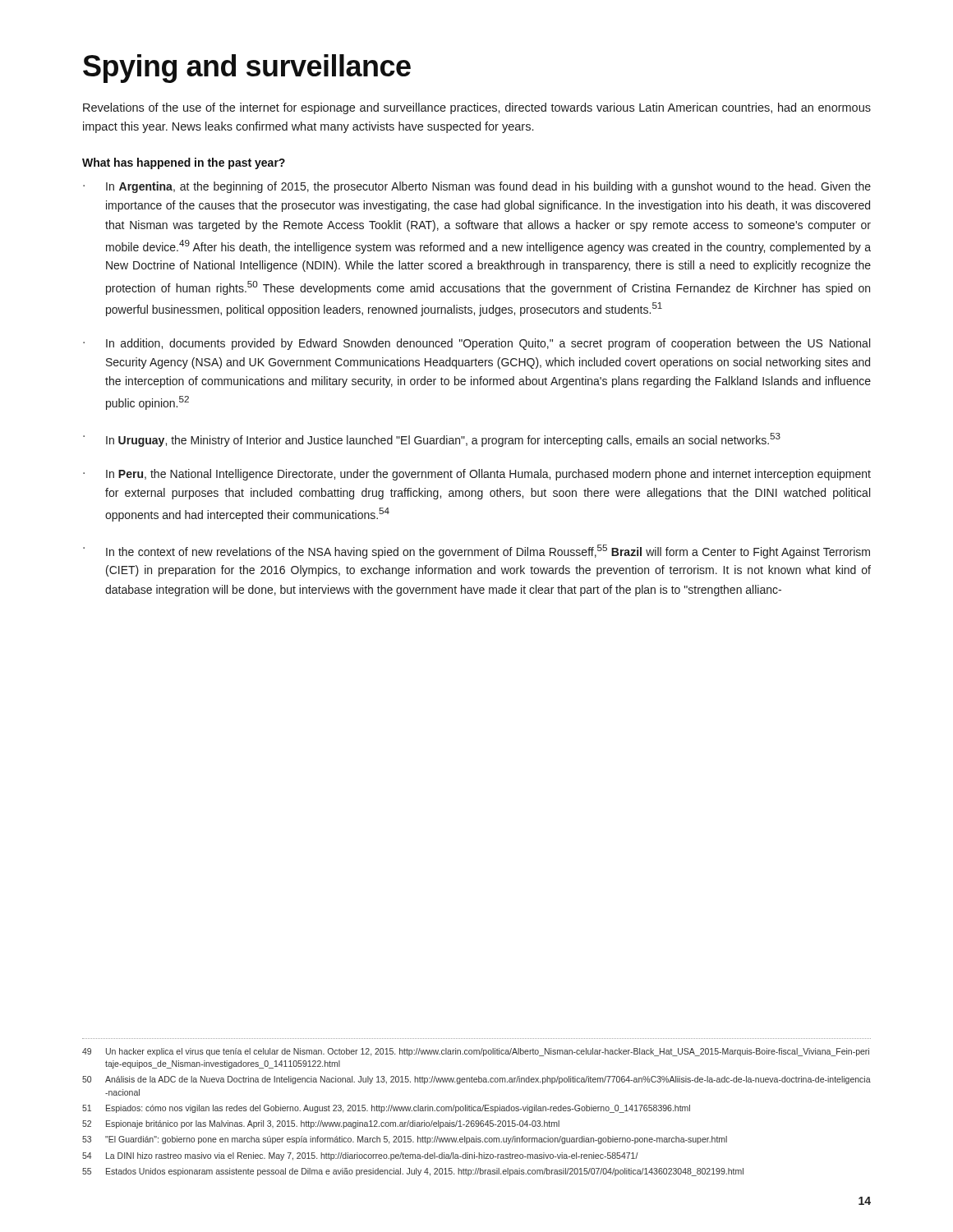953x1232 pixels.
Task: Locate the footnote that reads "49 Un hacker"
Action: 476,1058
